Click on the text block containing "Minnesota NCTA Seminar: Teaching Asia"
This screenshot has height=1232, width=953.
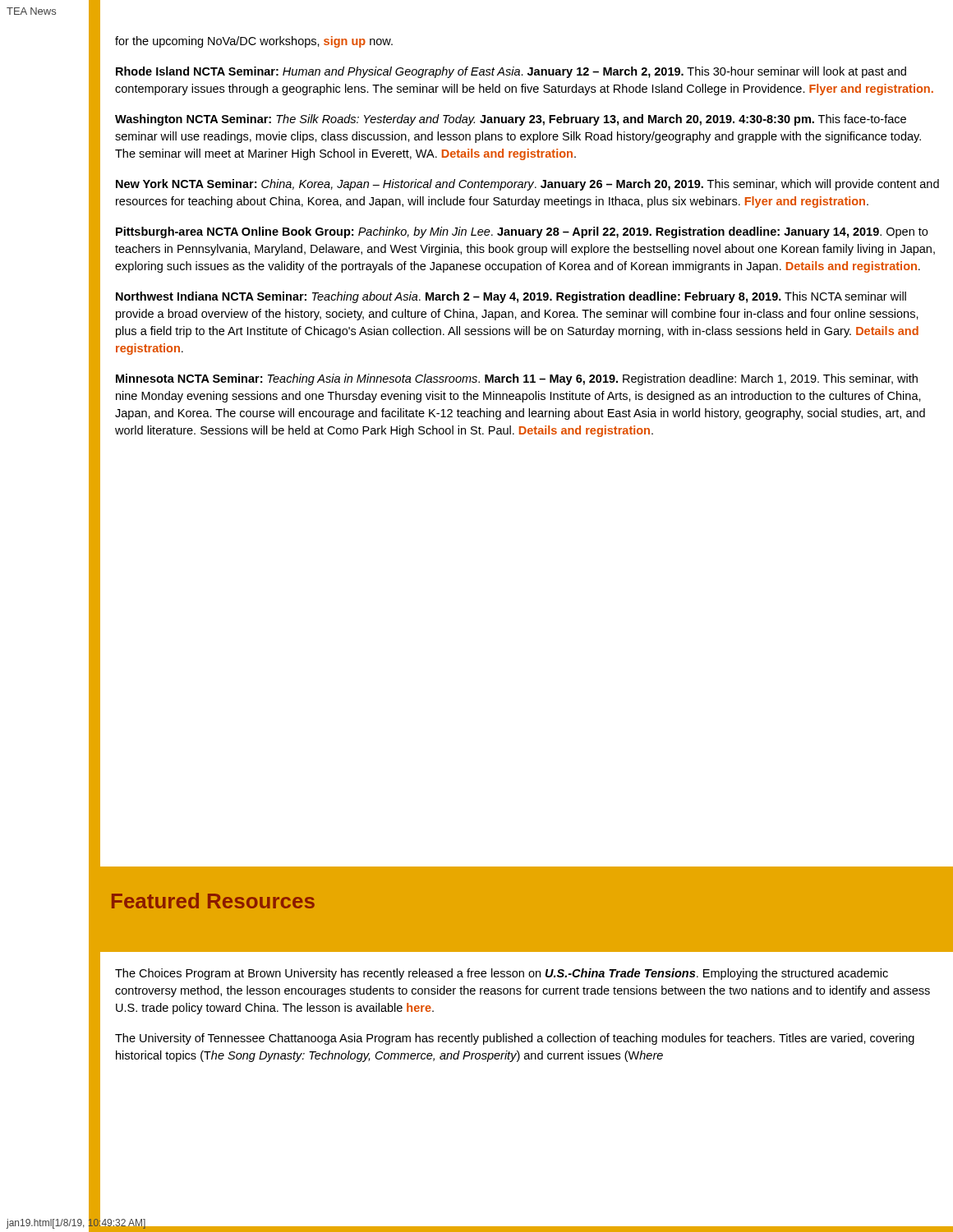(x=520, y=405)
